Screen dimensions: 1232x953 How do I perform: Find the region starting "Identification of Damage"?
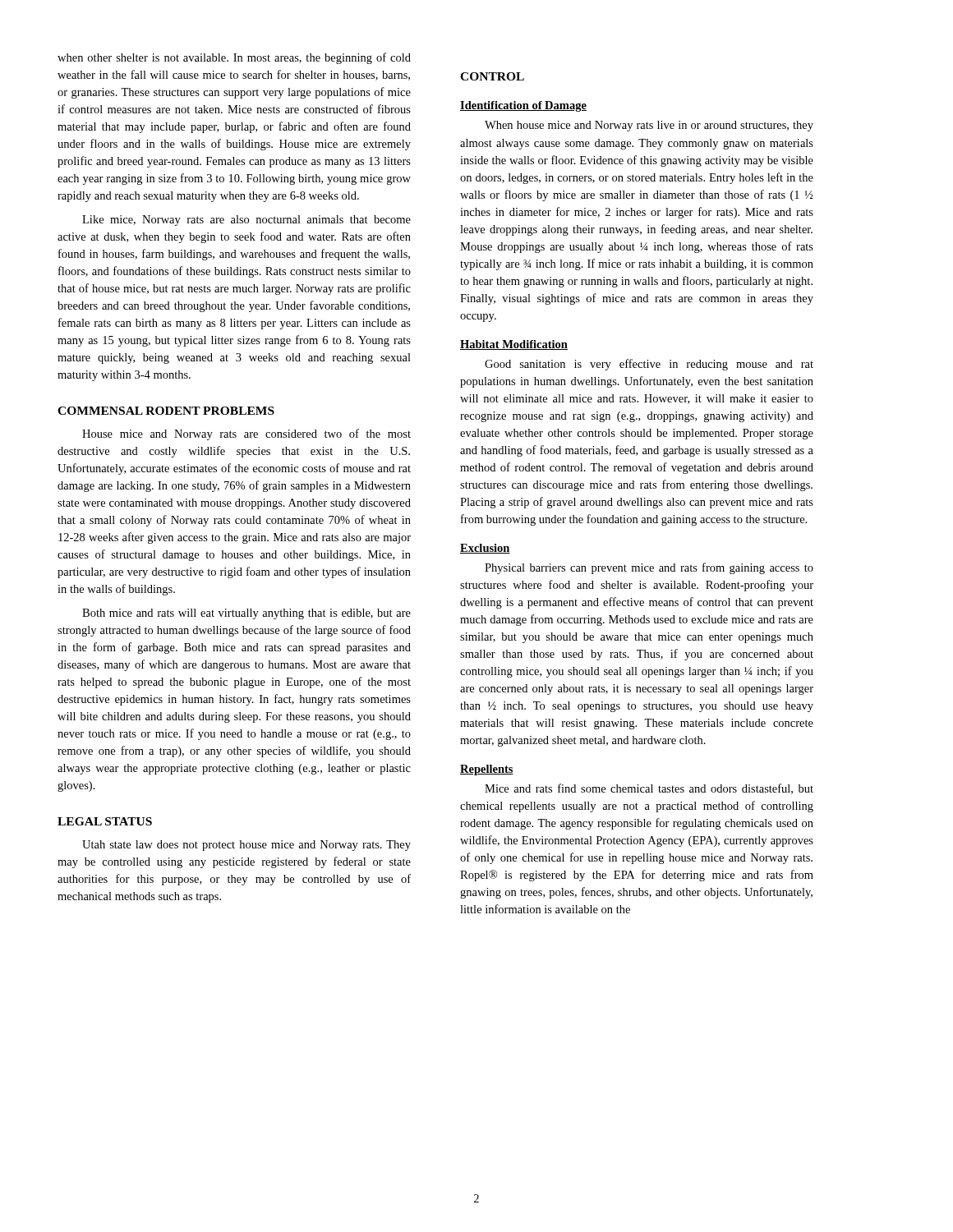click(523, 106)
